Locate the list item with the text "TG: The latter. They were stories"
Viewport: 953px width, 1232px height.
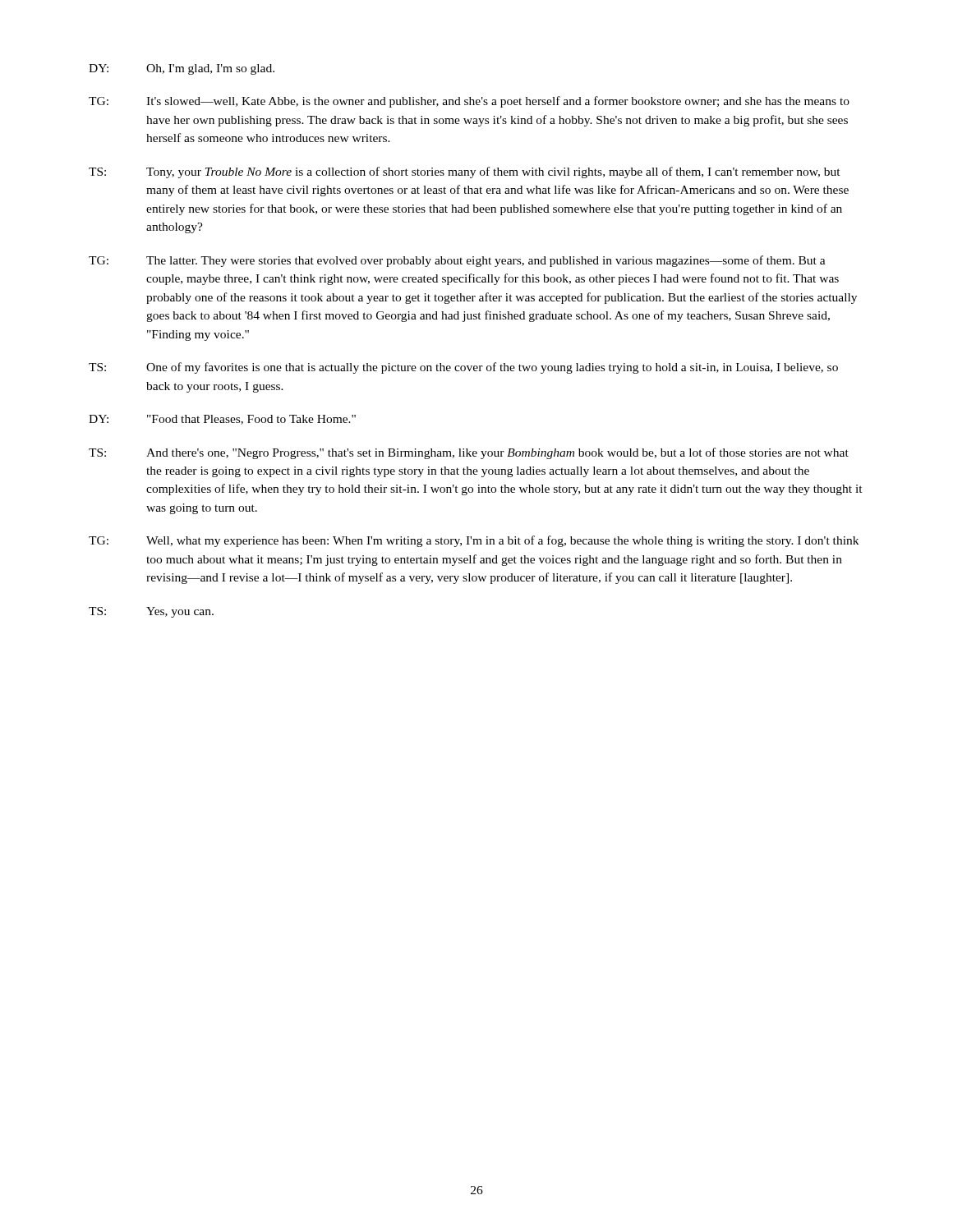click(x=476, y=297)
